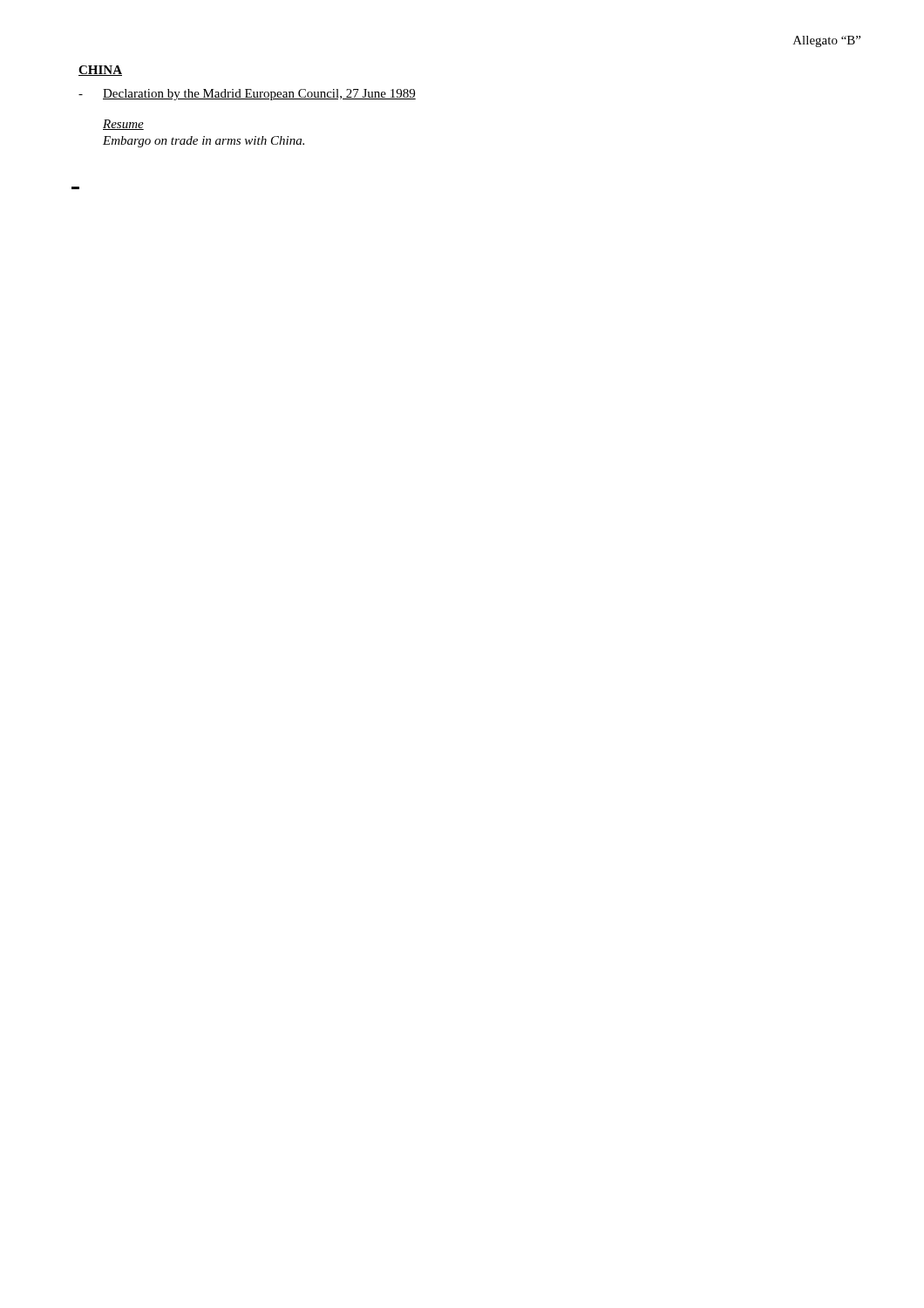Locate the text block that says "Resume Embargo on"
Image resolution: width=924 pixels, height=1308 pixels.
click(x=123, y=125)
